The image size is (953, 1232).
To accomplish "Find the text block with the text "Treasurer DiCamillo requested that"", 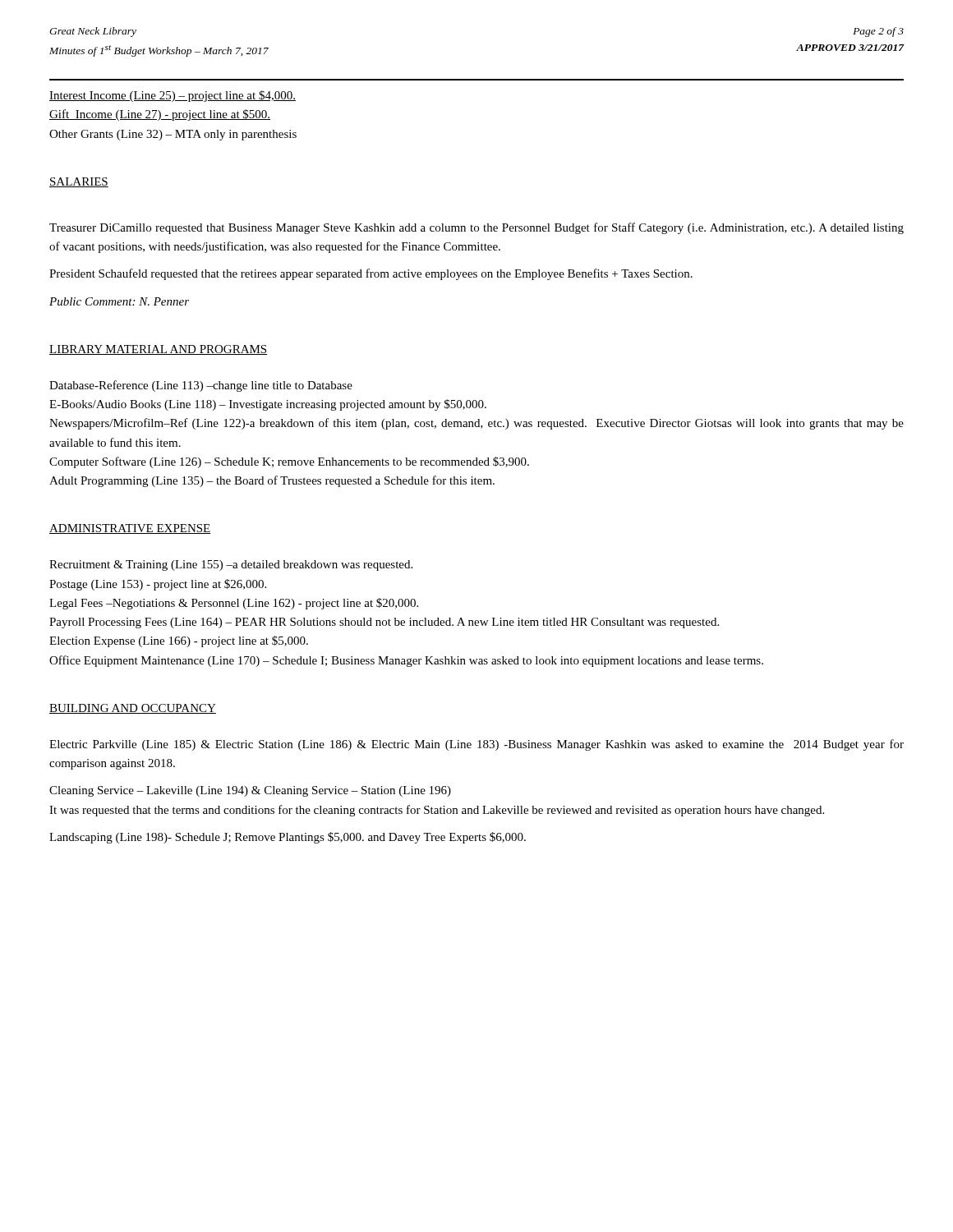I will pos(476,237).
